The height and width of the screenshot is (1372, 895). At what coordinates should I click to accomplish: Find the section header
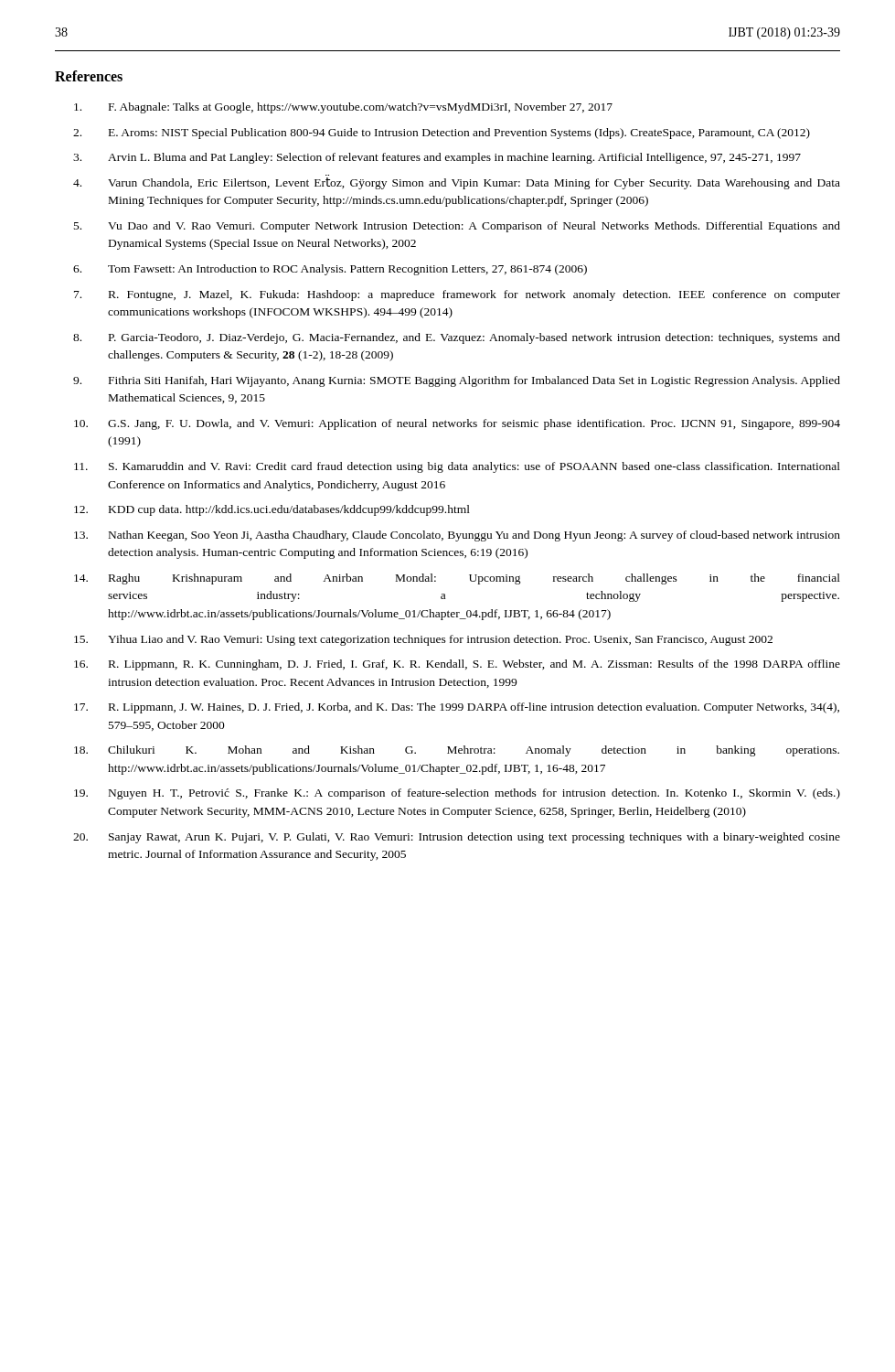89,76
